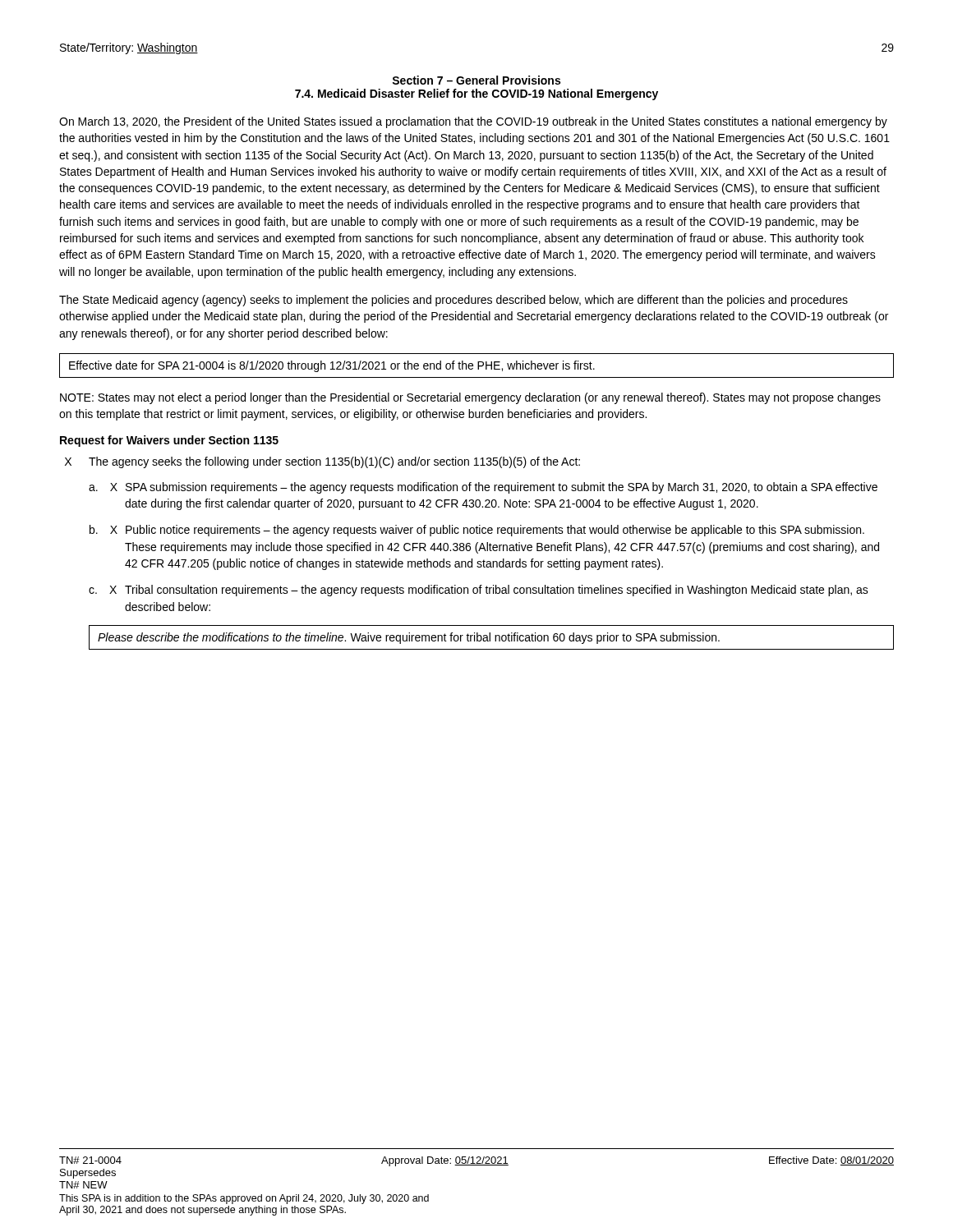Find the region starting "b. X Public"
The width and height of the screenshot is (953, 1232).
point(491,547)
